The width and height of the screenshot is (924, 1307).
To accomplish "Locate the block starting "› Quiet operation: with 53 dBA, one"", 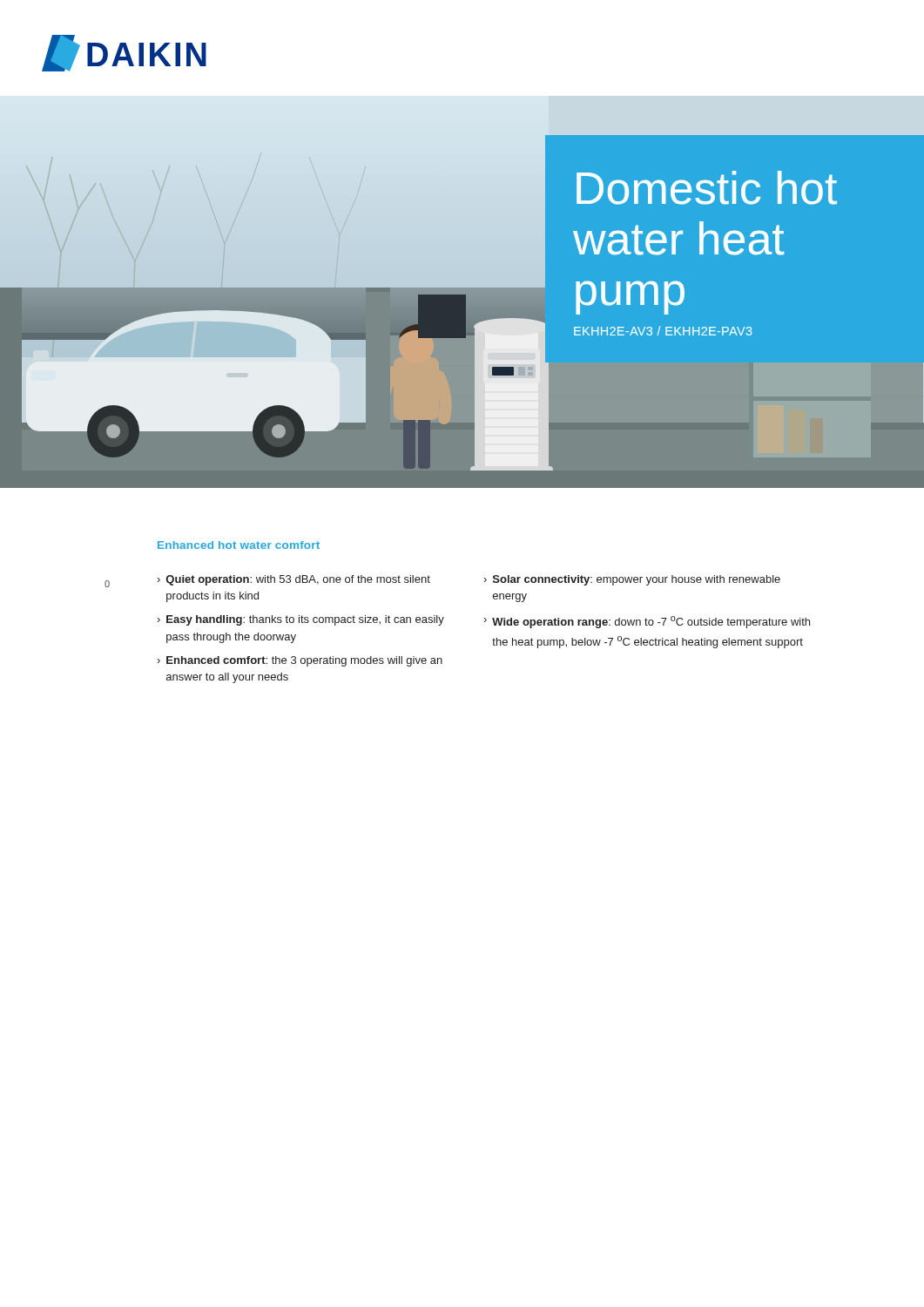I will point(307,587).
